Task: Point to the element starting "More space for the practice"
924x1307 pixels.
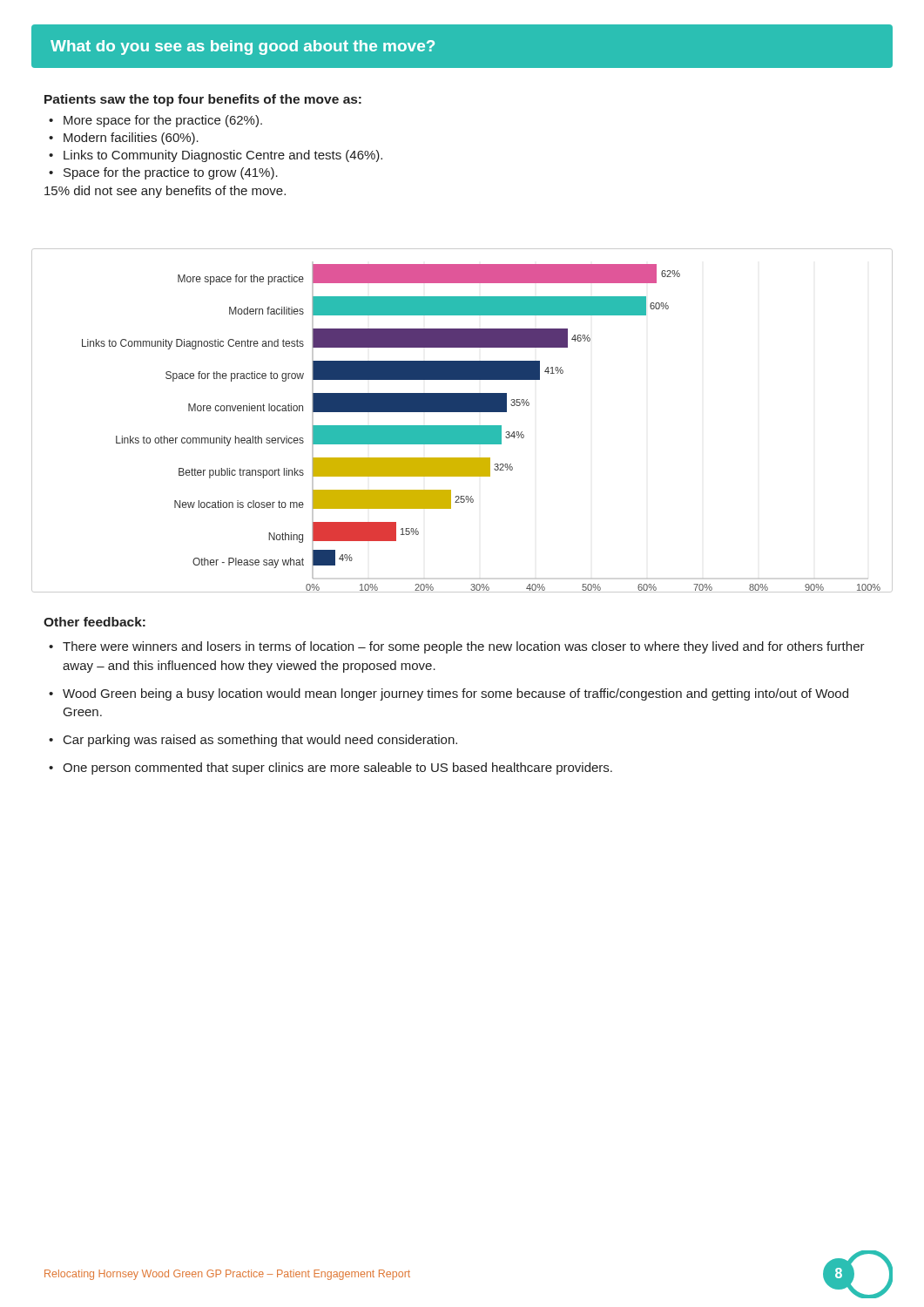Action: coord(163,120)
